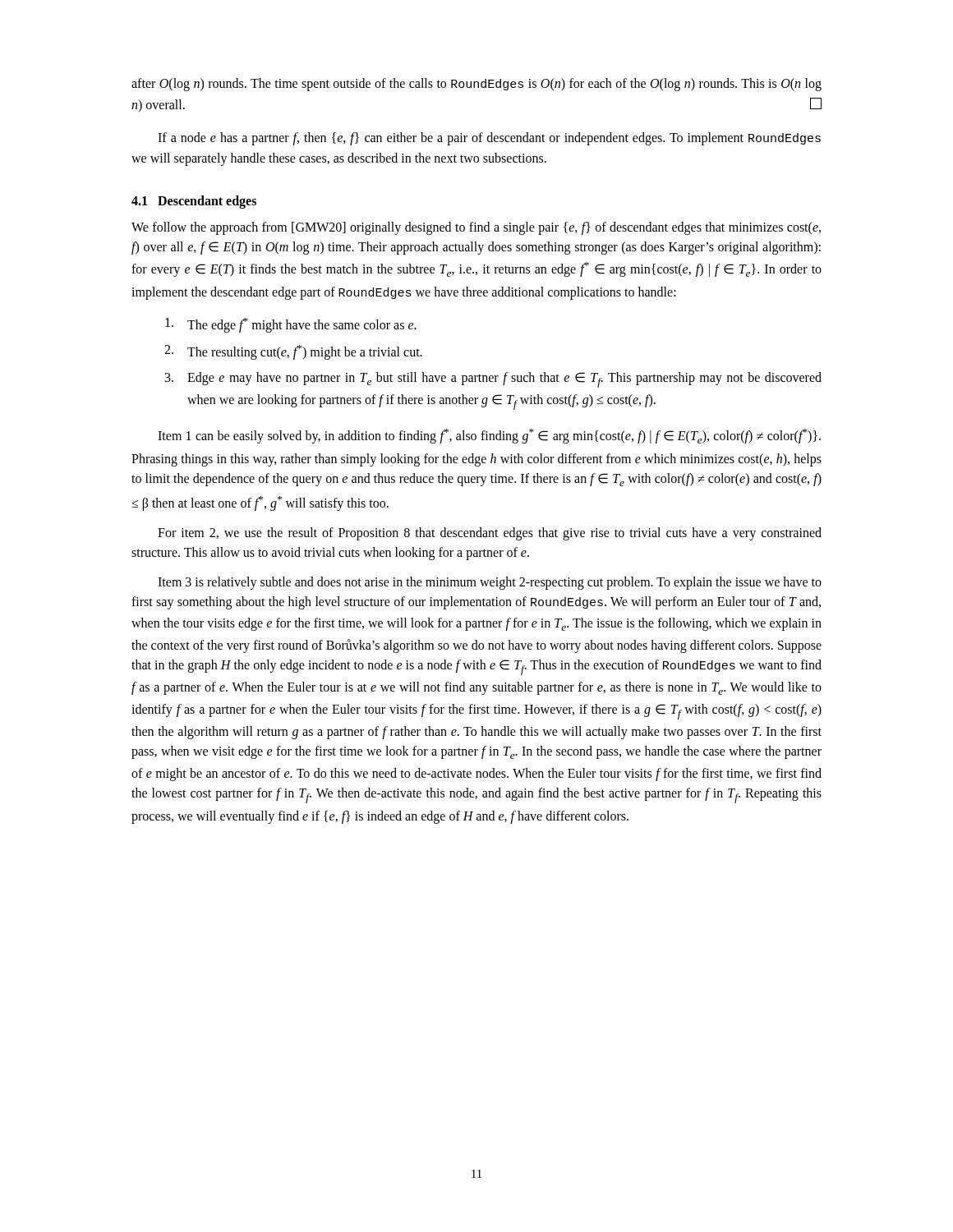This screenshot has width=953, height=1232.
Task: Click the passage that begins "2. The resulting cut(e, f*) might be"
Action: click(293, 352)
